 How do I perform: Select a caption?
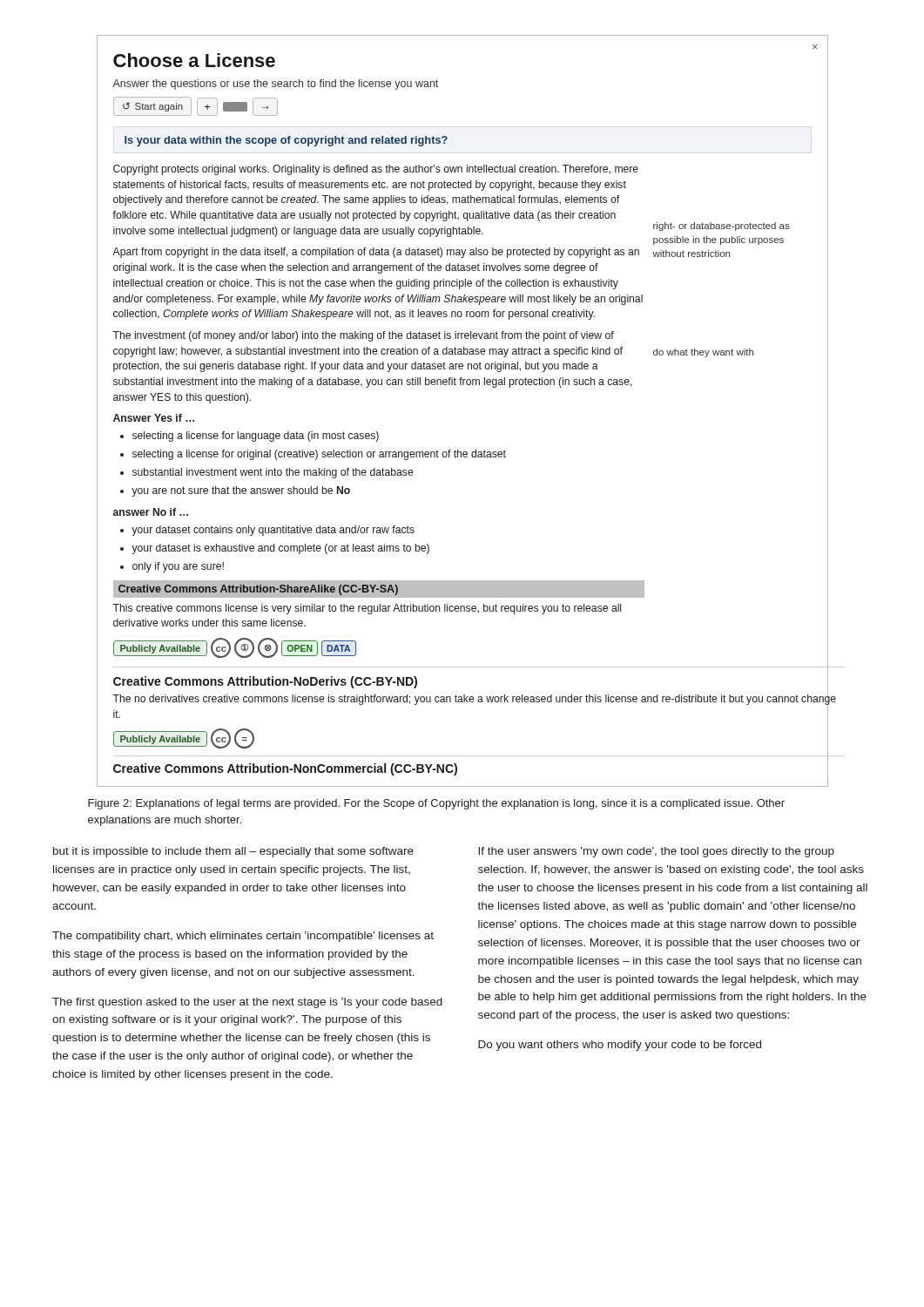pyautogui.click(x=436, y=812)
